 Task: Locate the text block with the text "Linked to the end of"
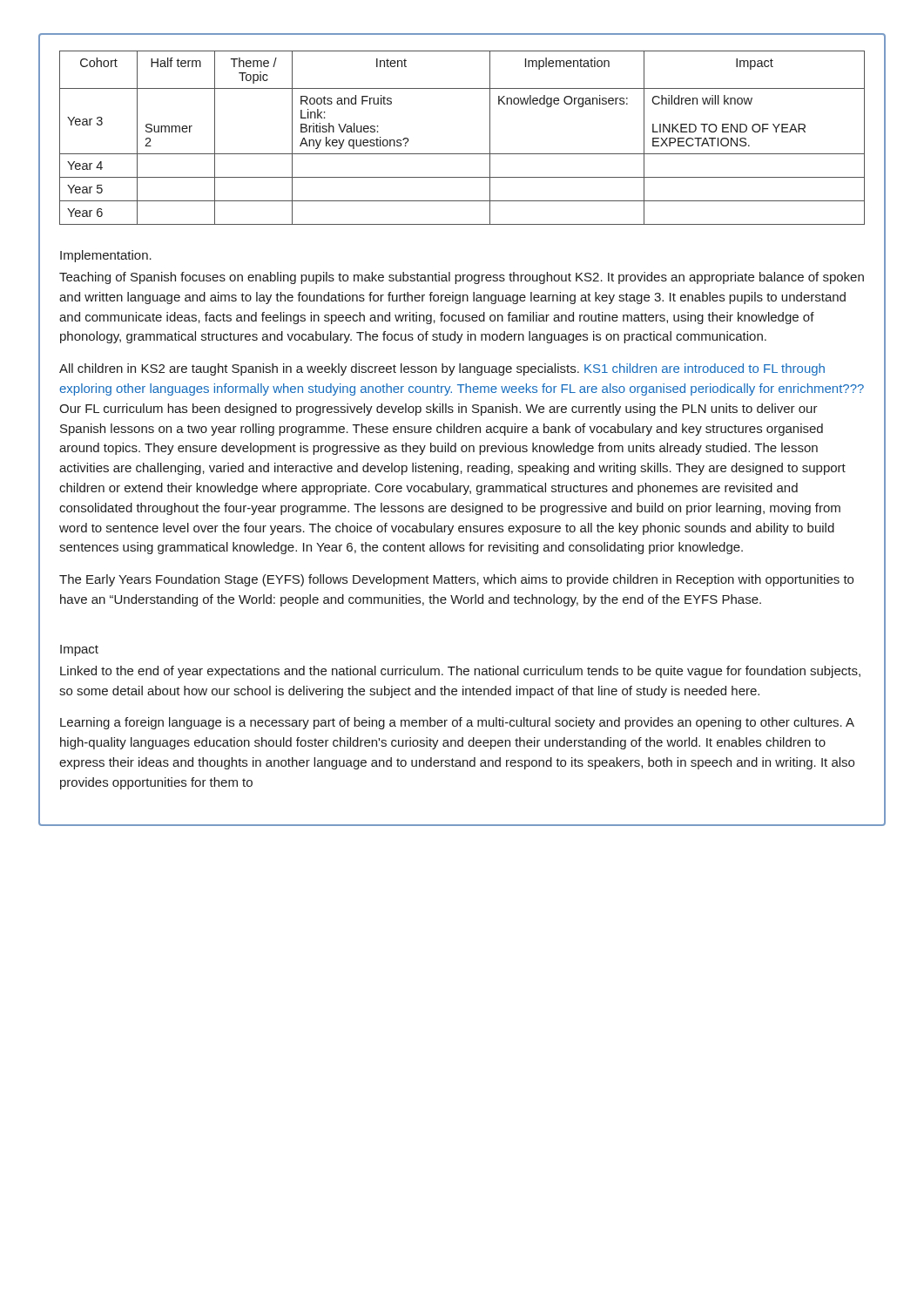[460, 680]
